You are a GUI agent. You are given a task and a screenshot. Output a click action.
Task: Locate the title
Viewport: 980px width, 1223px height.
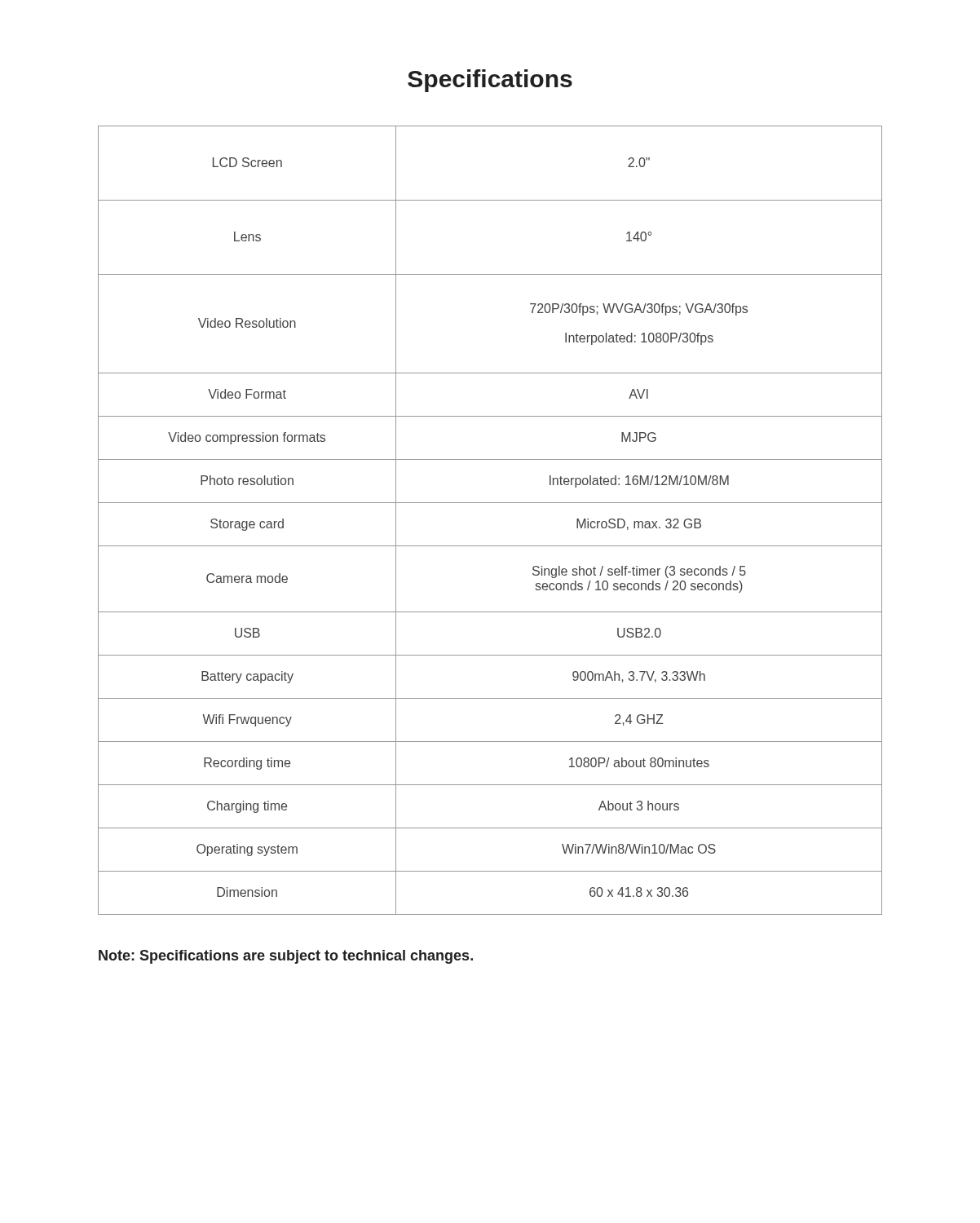pyautogui.click(x=490, y=79)
